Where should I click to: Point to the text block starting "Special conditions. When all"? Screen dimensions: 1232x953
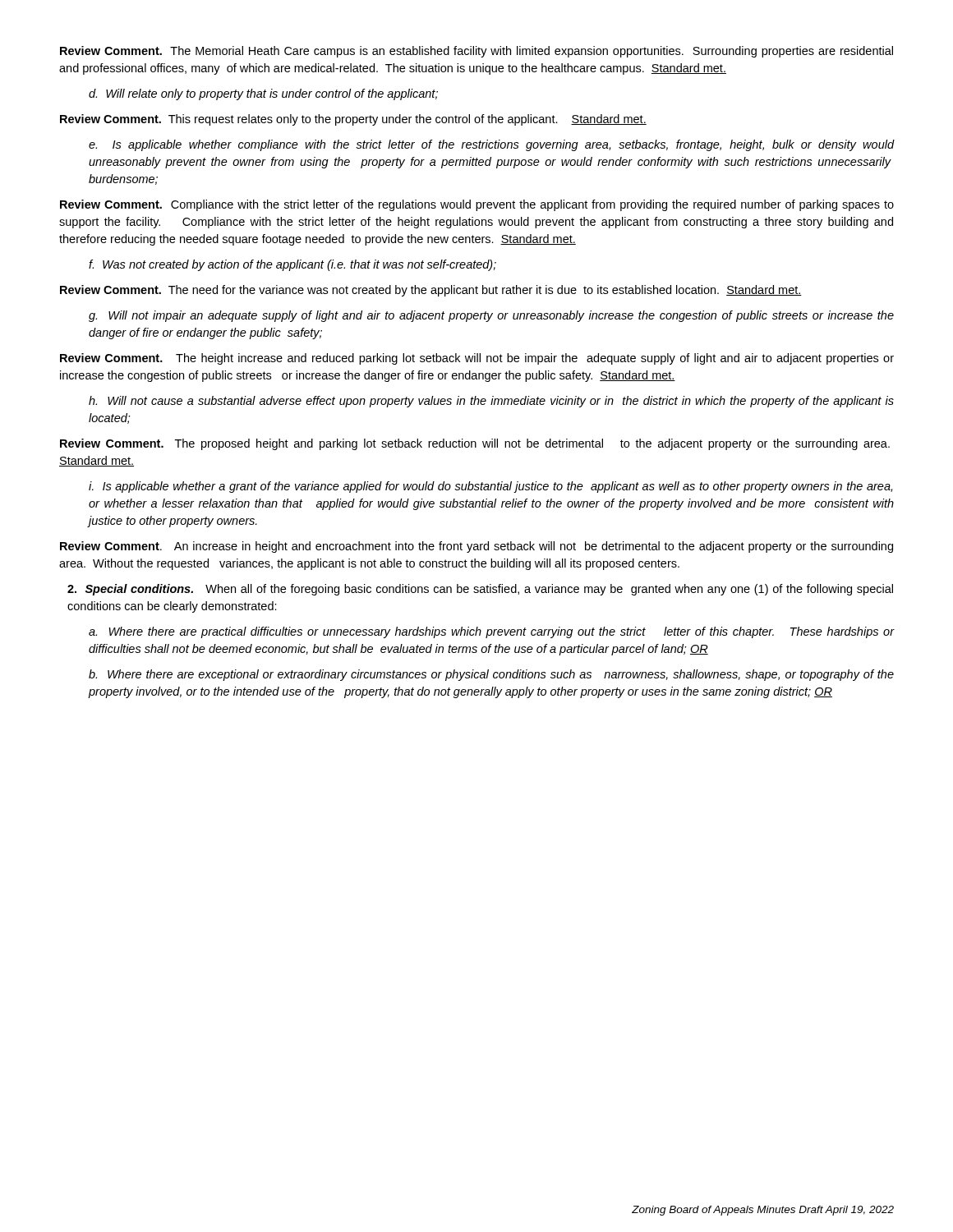click(x=481, y=598)
